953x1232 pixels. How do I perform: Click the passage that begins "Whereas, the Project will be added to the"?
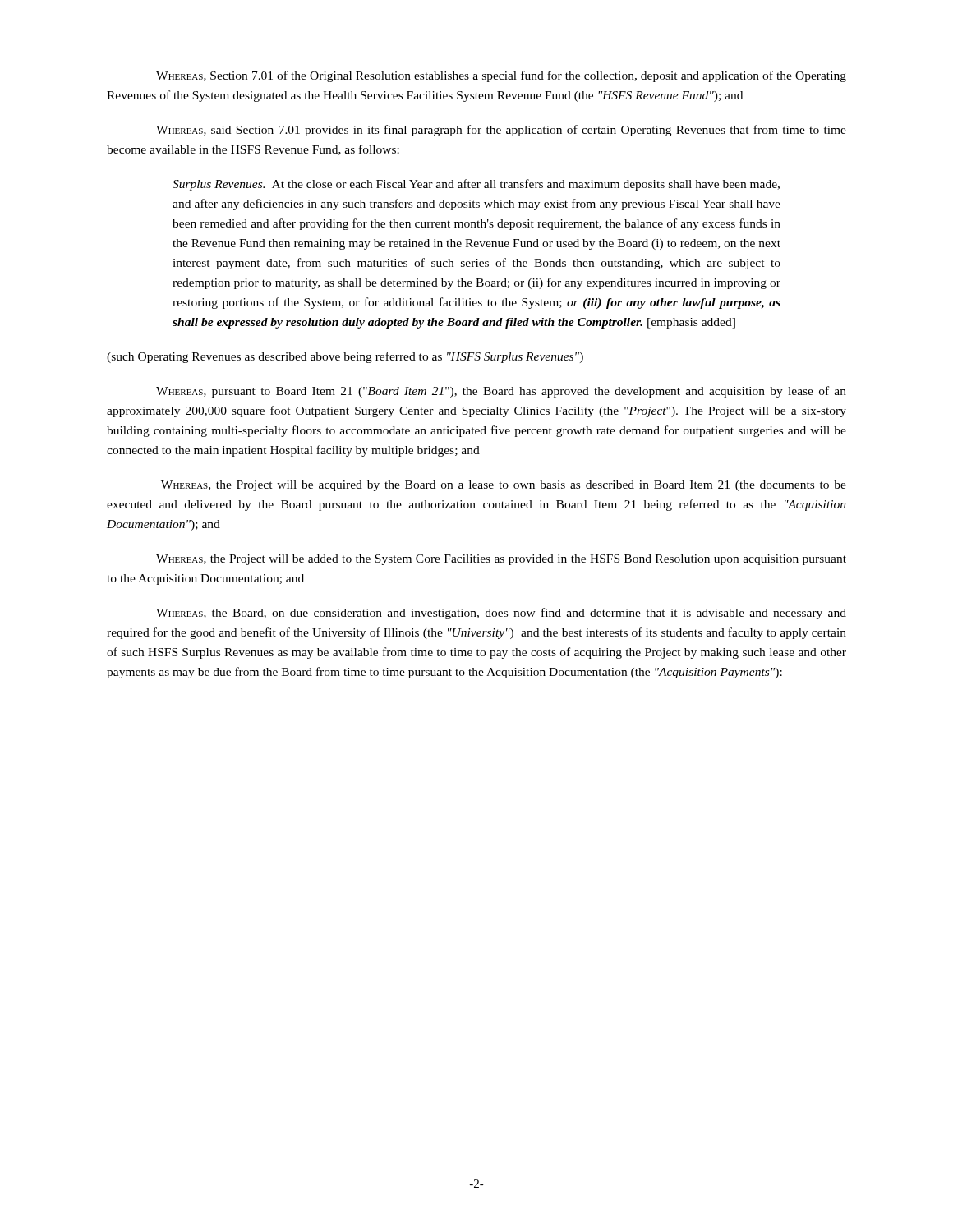click(x=476, y=568)
